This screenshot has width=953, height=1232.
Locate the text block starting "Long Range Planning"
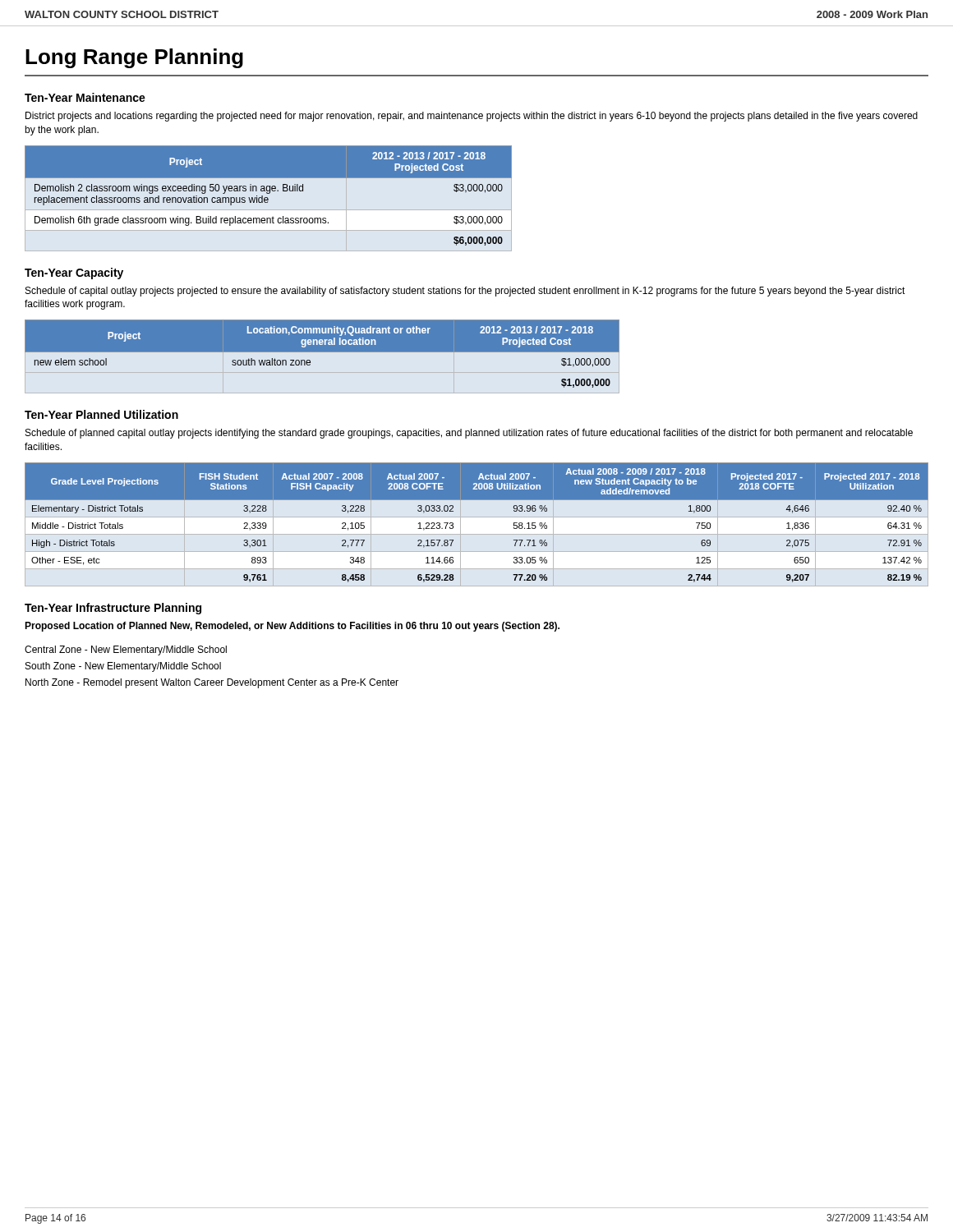pos(134,57)
